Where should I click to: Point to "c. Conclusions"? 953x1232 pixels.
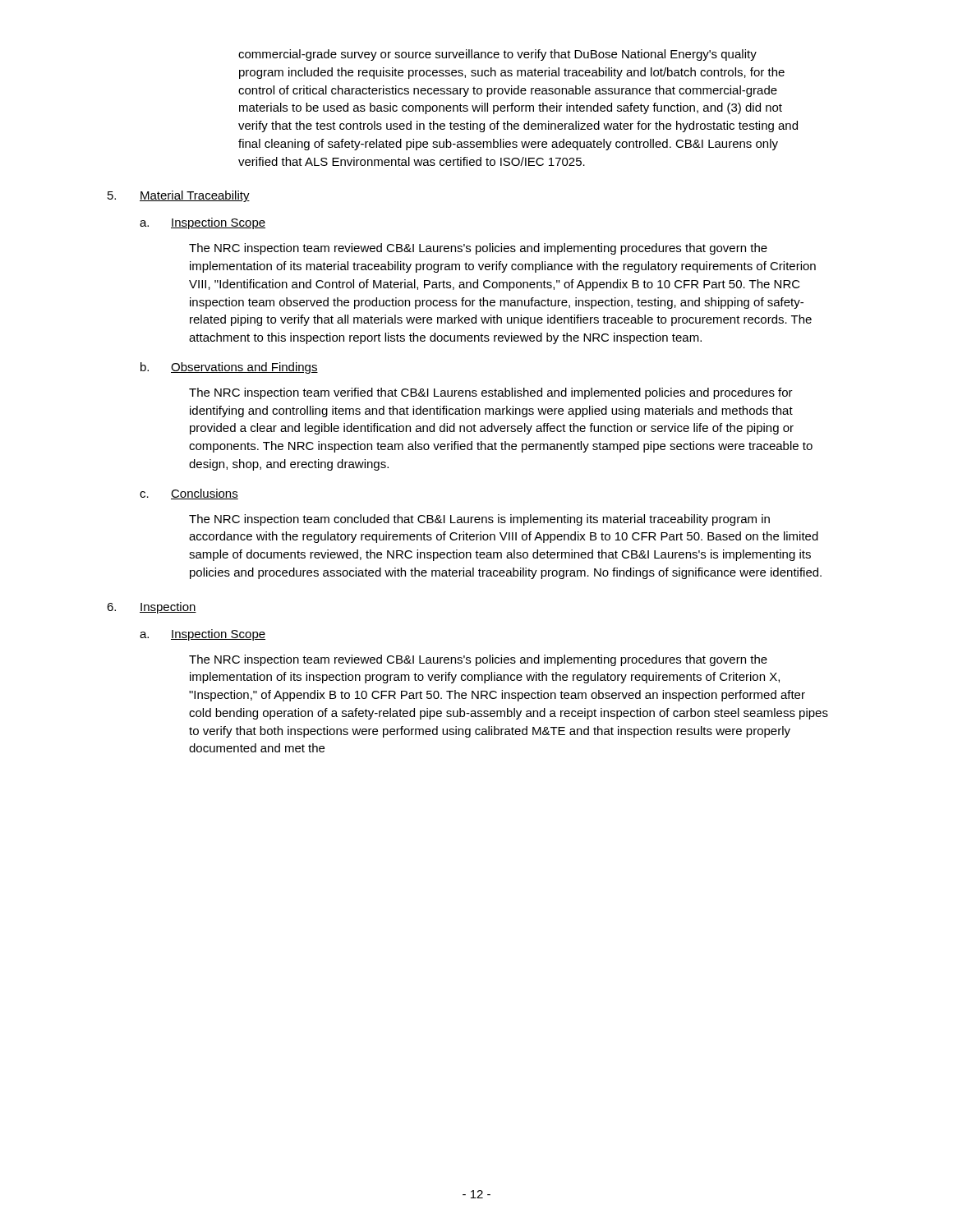189,493
